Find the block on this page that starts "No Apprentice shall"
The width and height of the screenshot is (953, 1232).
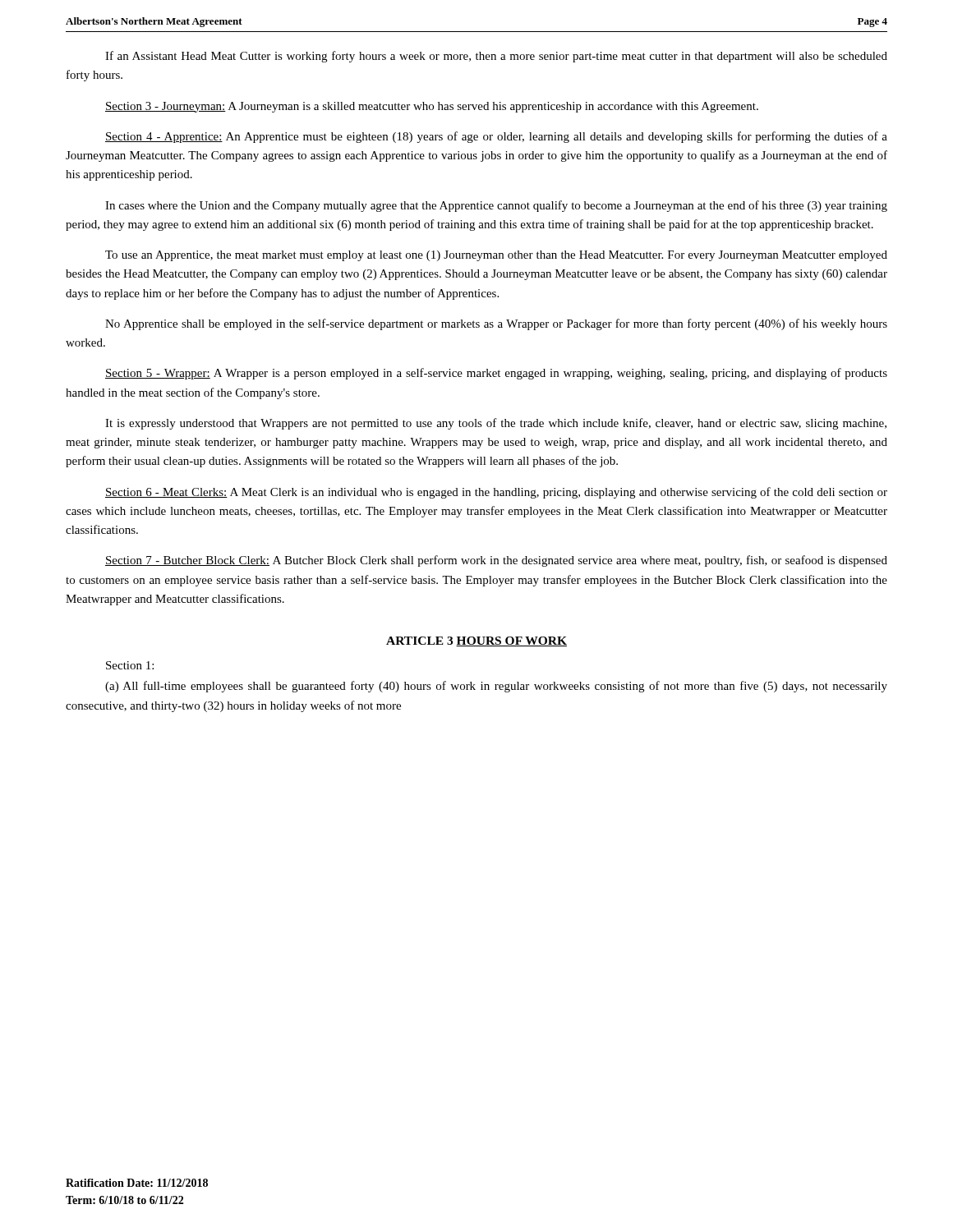click(476, 333)
